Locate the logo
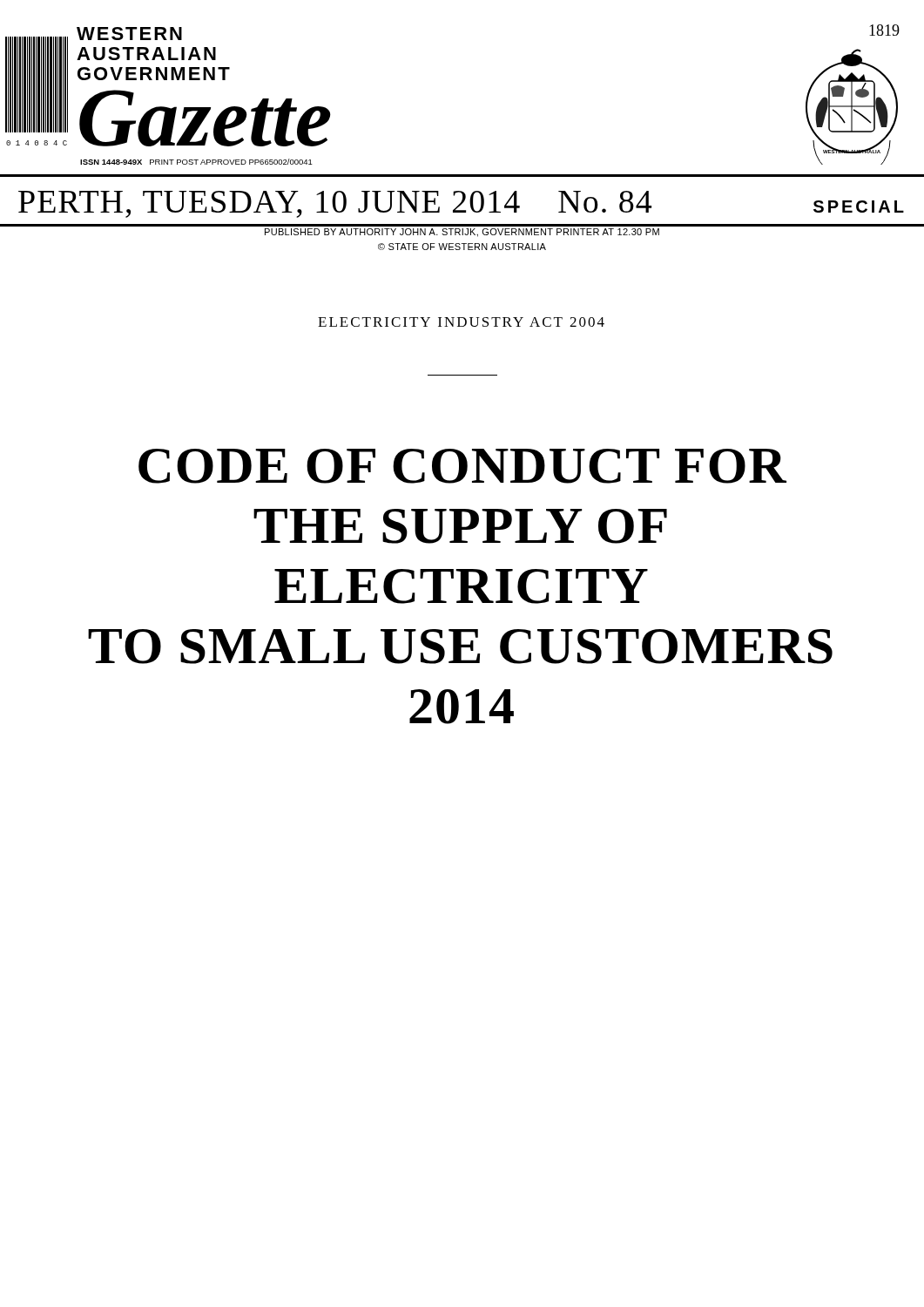This screenshot has width=924, height=1307. tap(852, 104)
